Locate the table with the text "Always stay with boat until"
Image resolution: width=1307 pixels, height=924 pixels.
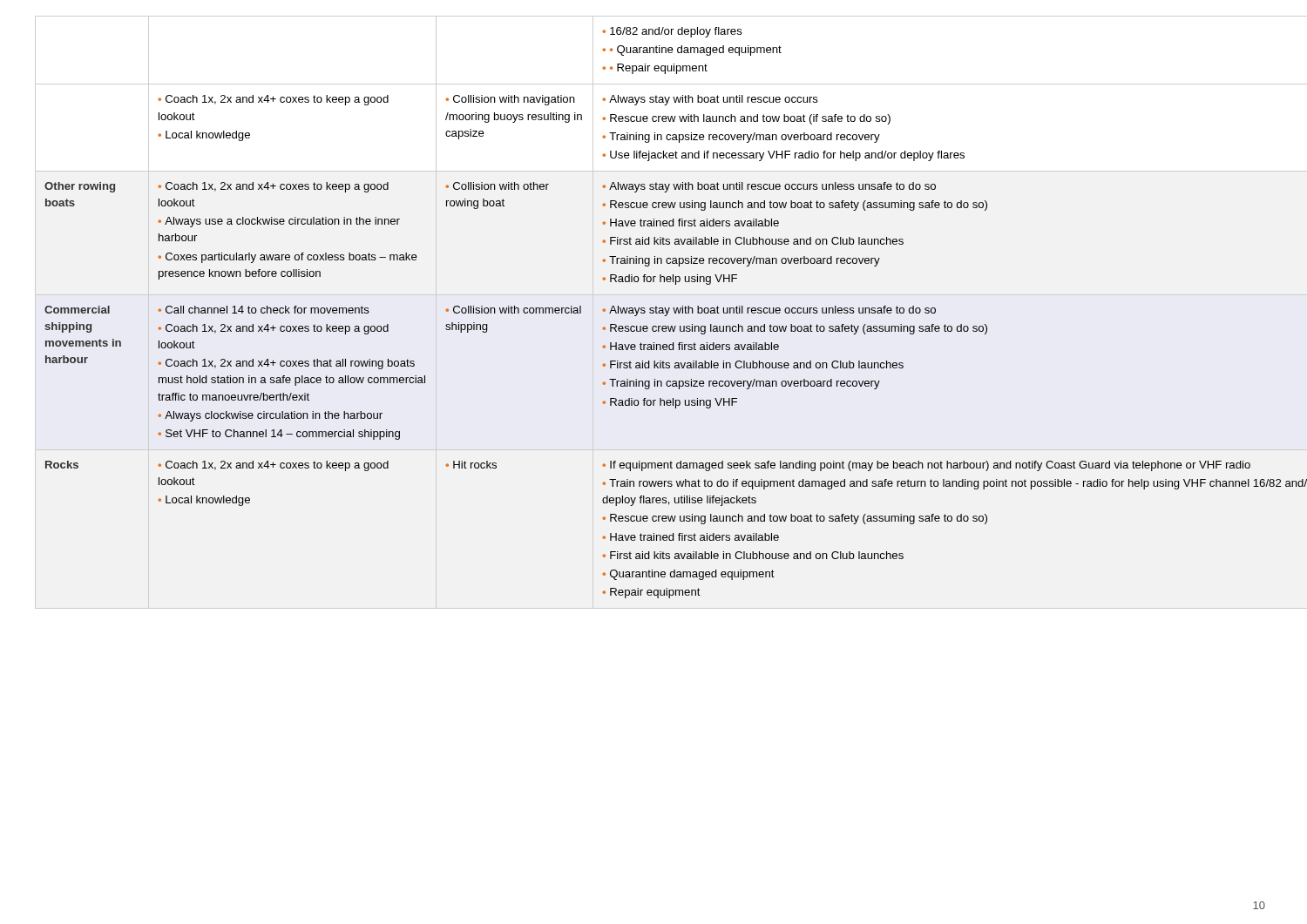[x=654, y=312]
